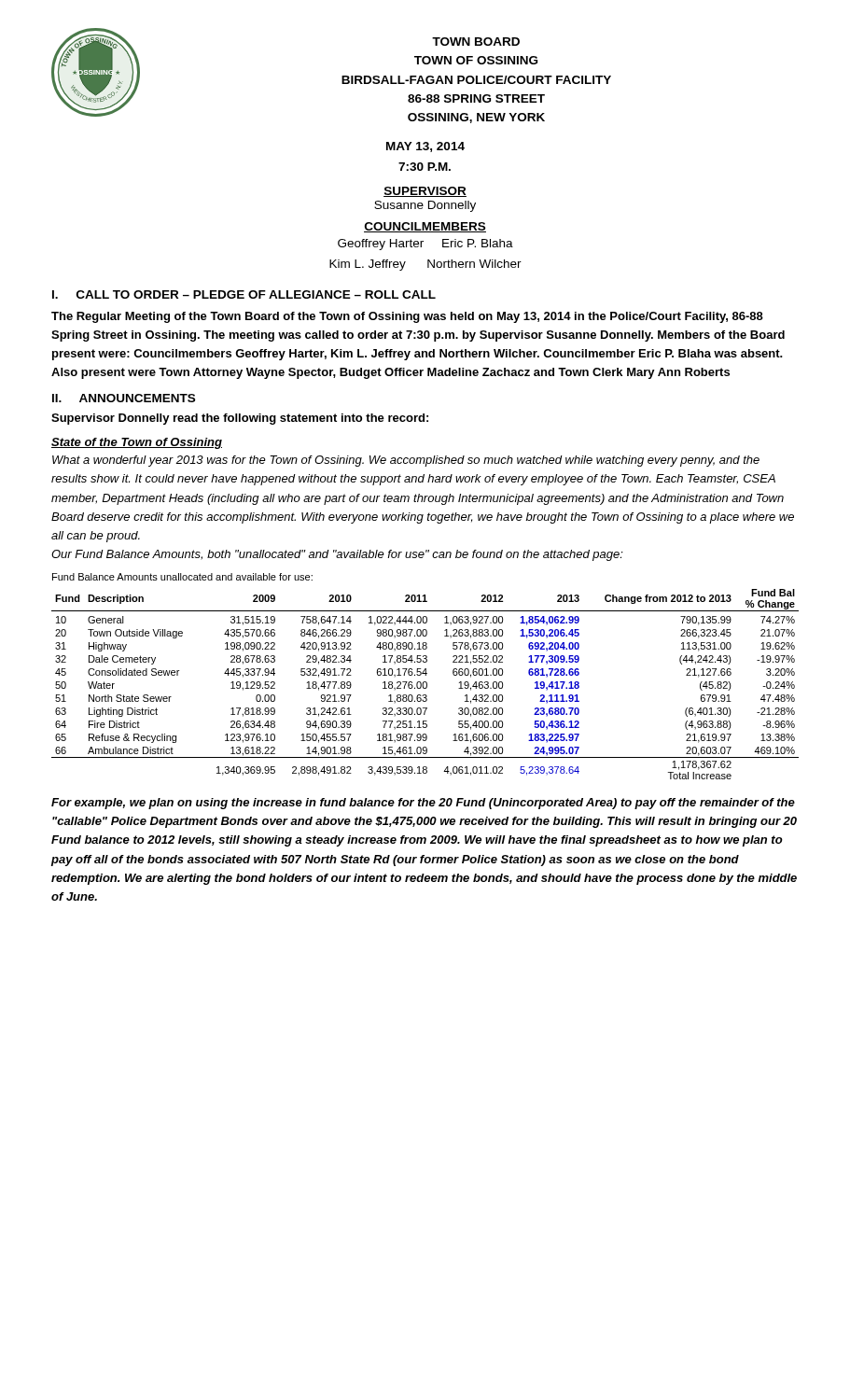
Task: Select the element starting "TOWN BOARD TOWN OF"
Action: coord(476,80)
